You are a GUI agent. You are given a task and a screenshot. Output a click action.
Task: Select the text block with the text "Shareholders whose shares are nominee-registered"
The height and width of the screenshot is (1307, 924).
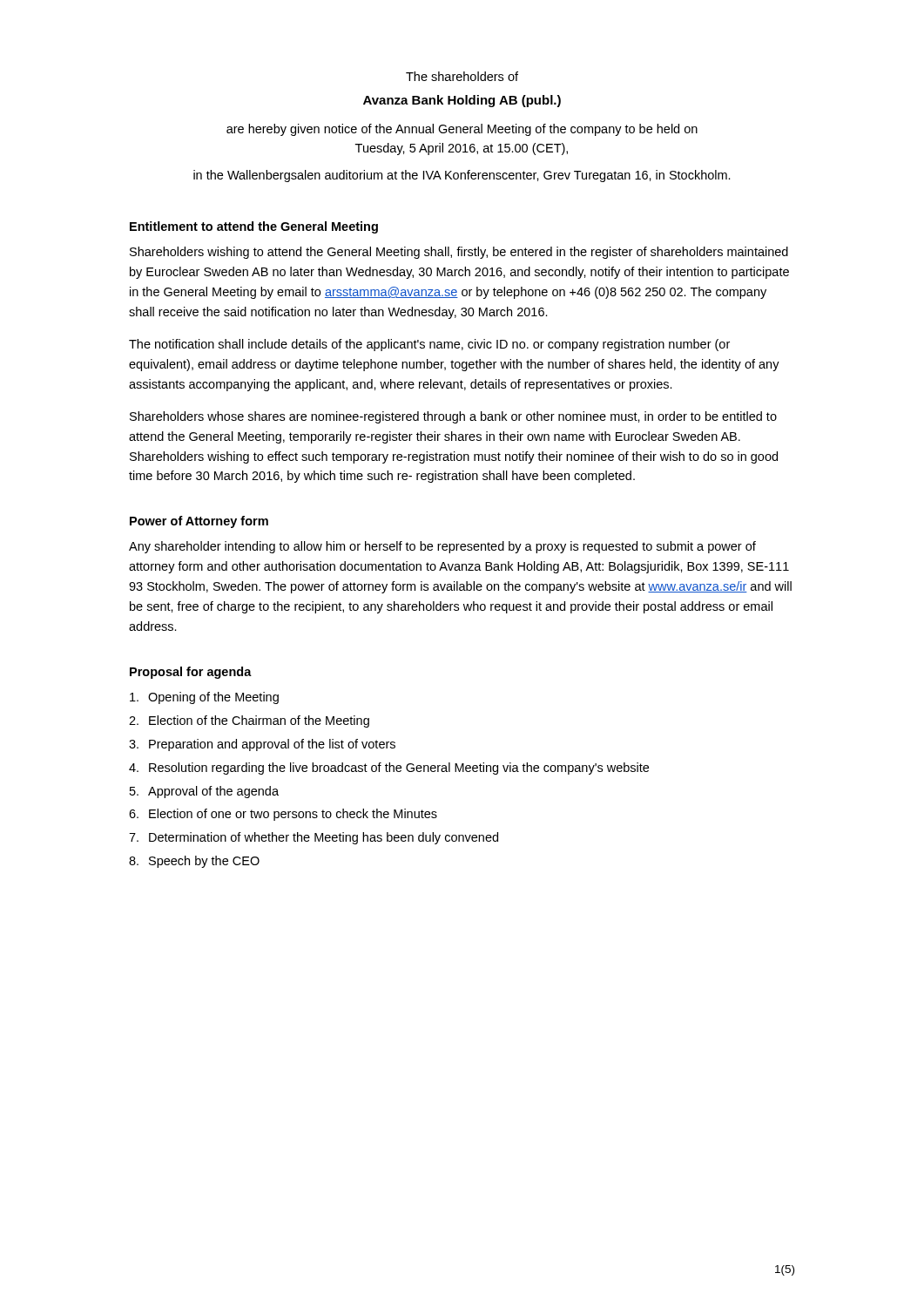click(x=454, y=446)
